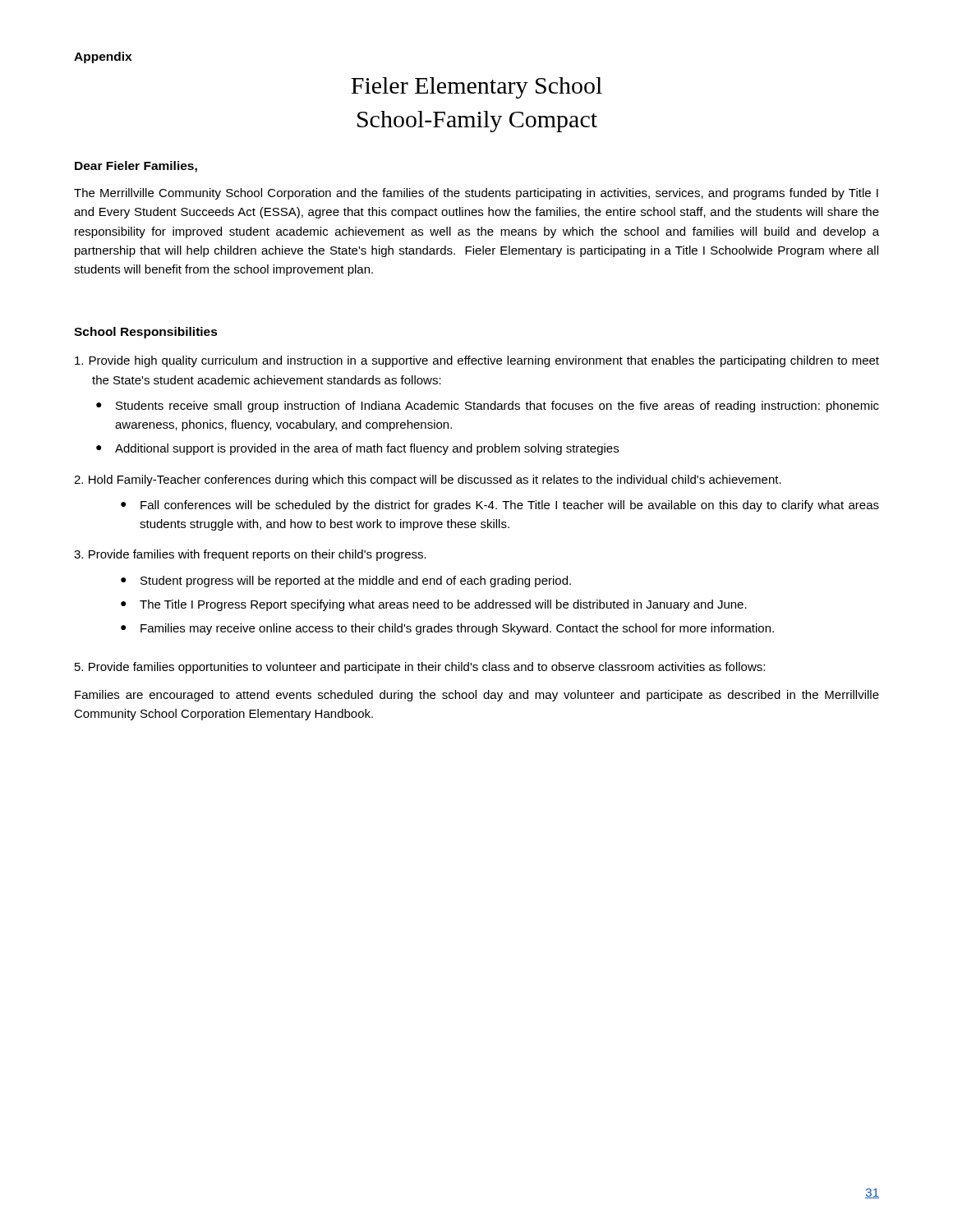Select the region starting "School Responsibilities"
953x1232 pixels.
pyautogui.click(x=146, y=332)
